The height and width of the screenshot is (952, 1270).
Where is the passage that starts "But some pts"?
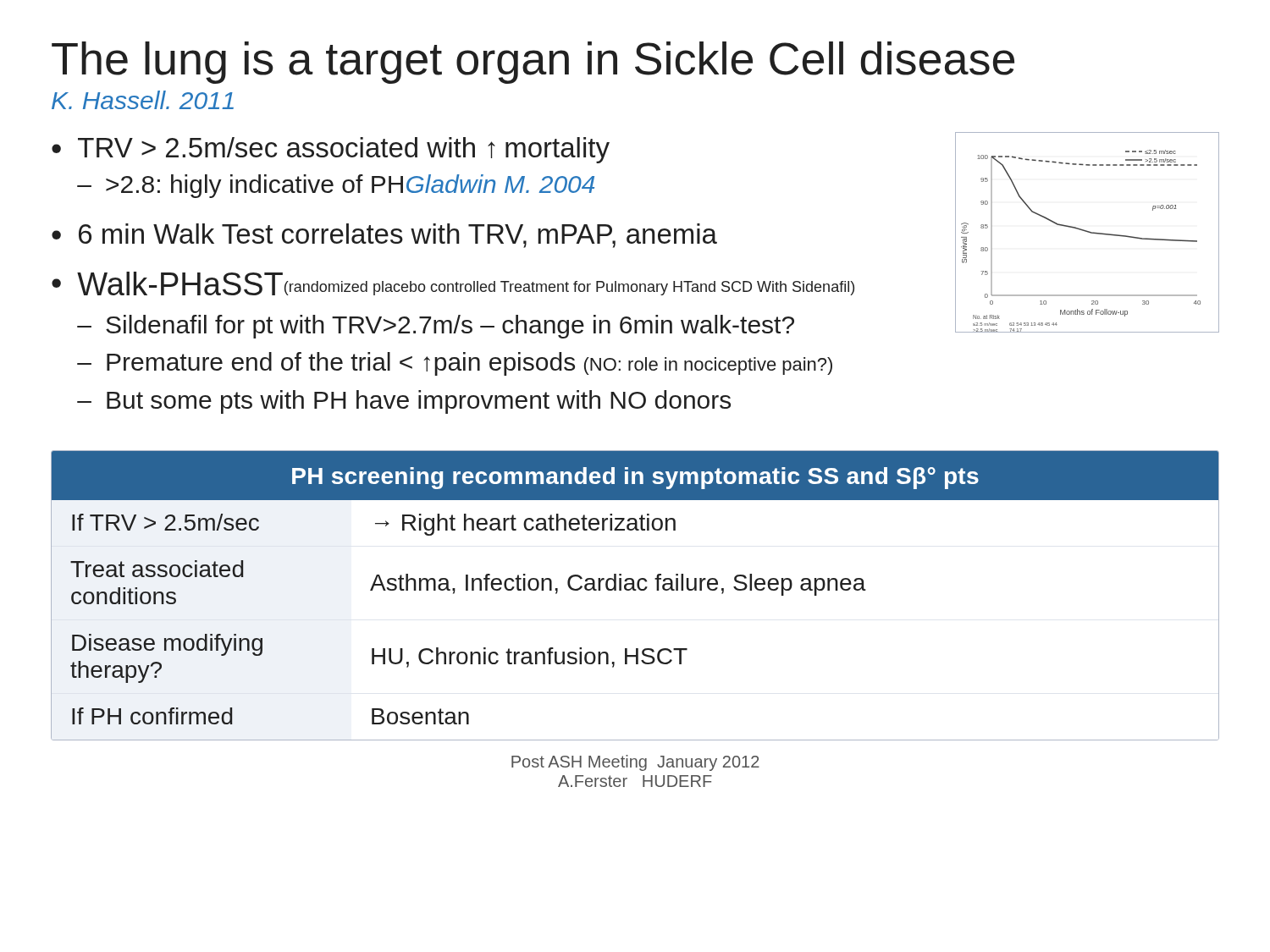(x=517, y=400)
